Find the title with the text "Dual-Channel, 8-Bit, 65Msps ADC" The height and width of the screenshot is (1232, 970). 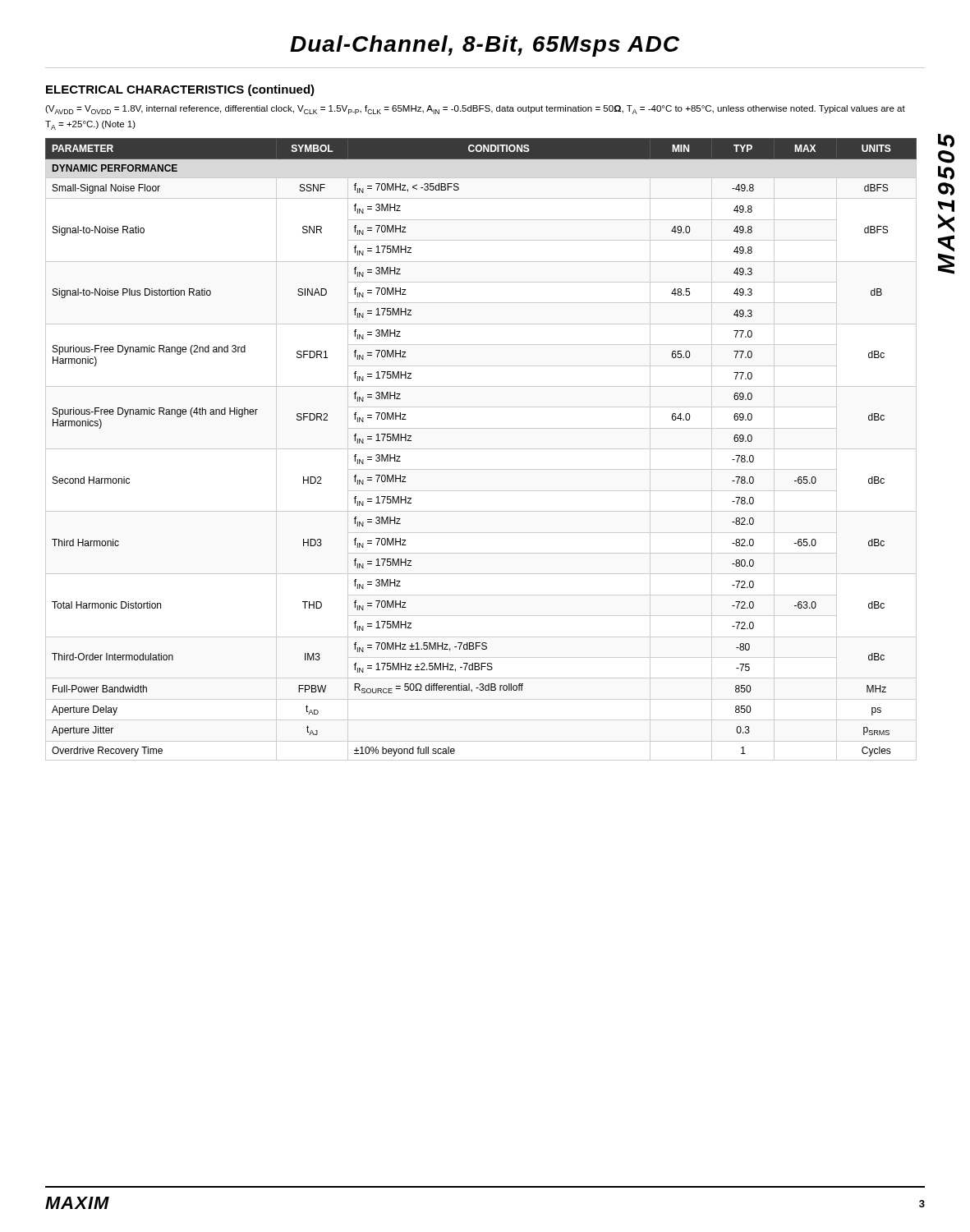pos(485,44)
